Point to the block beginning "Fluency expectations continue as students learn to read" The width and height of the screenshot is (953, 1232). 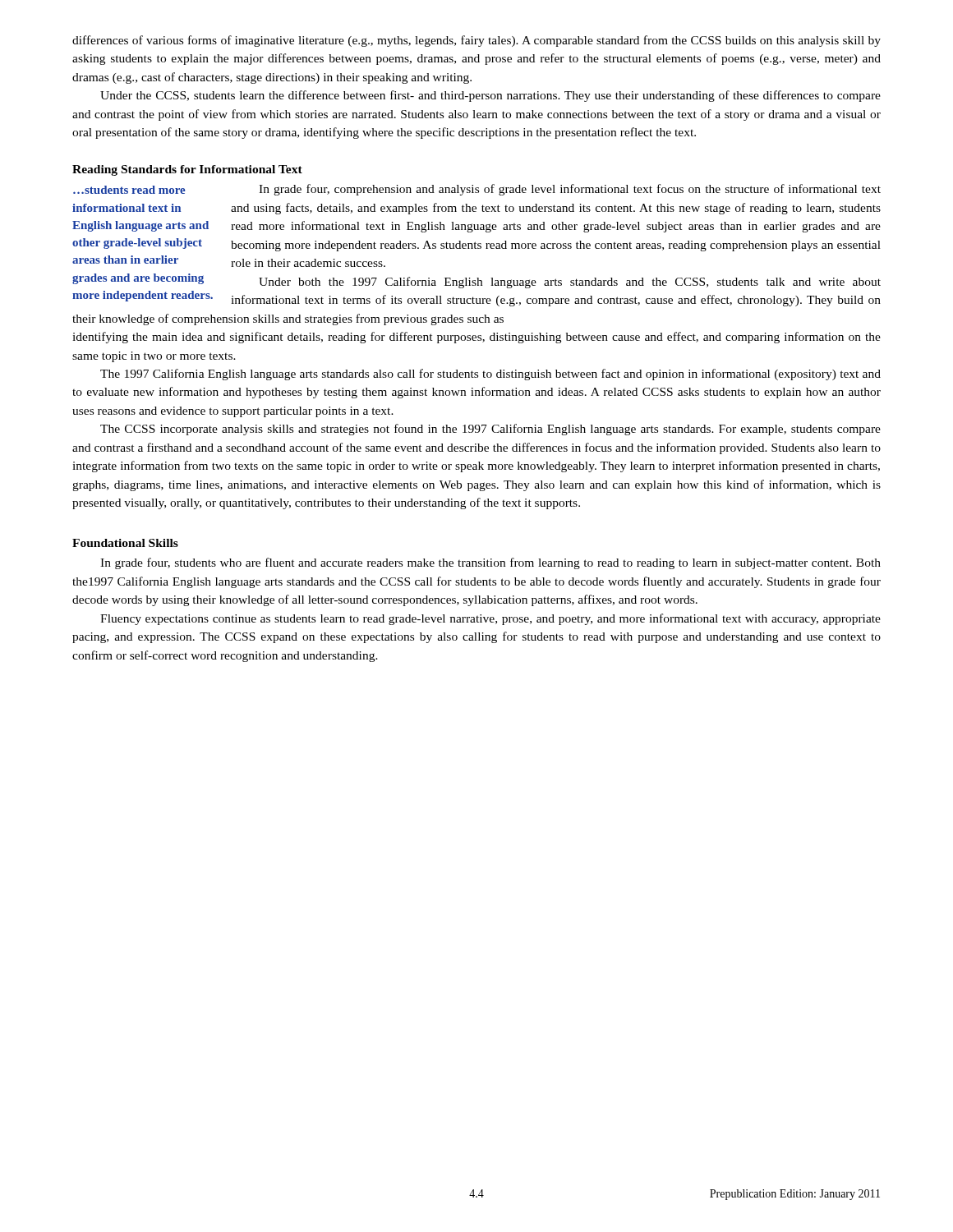(476, 636)
